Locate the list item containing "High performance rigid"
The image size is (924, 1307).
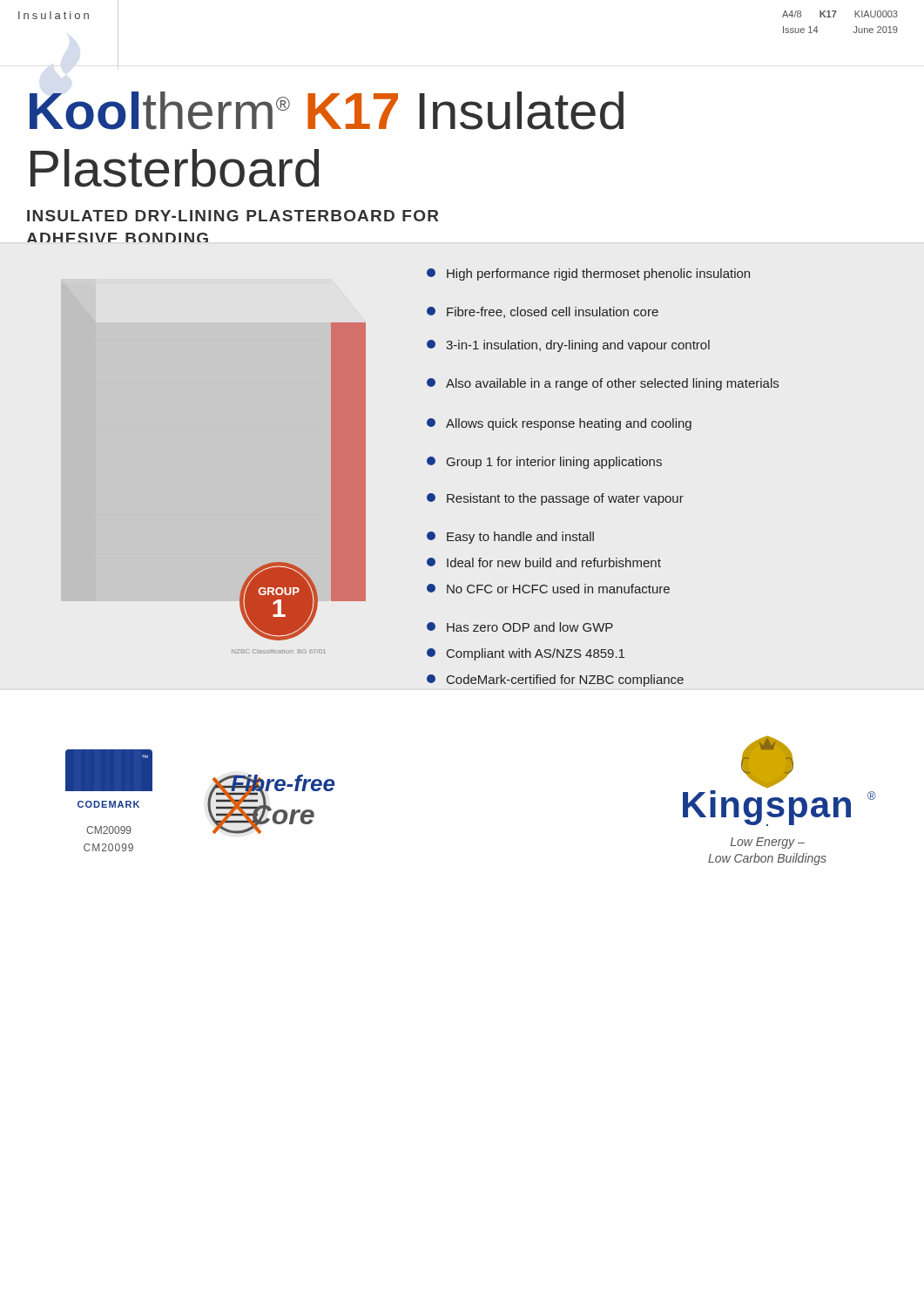589,274
